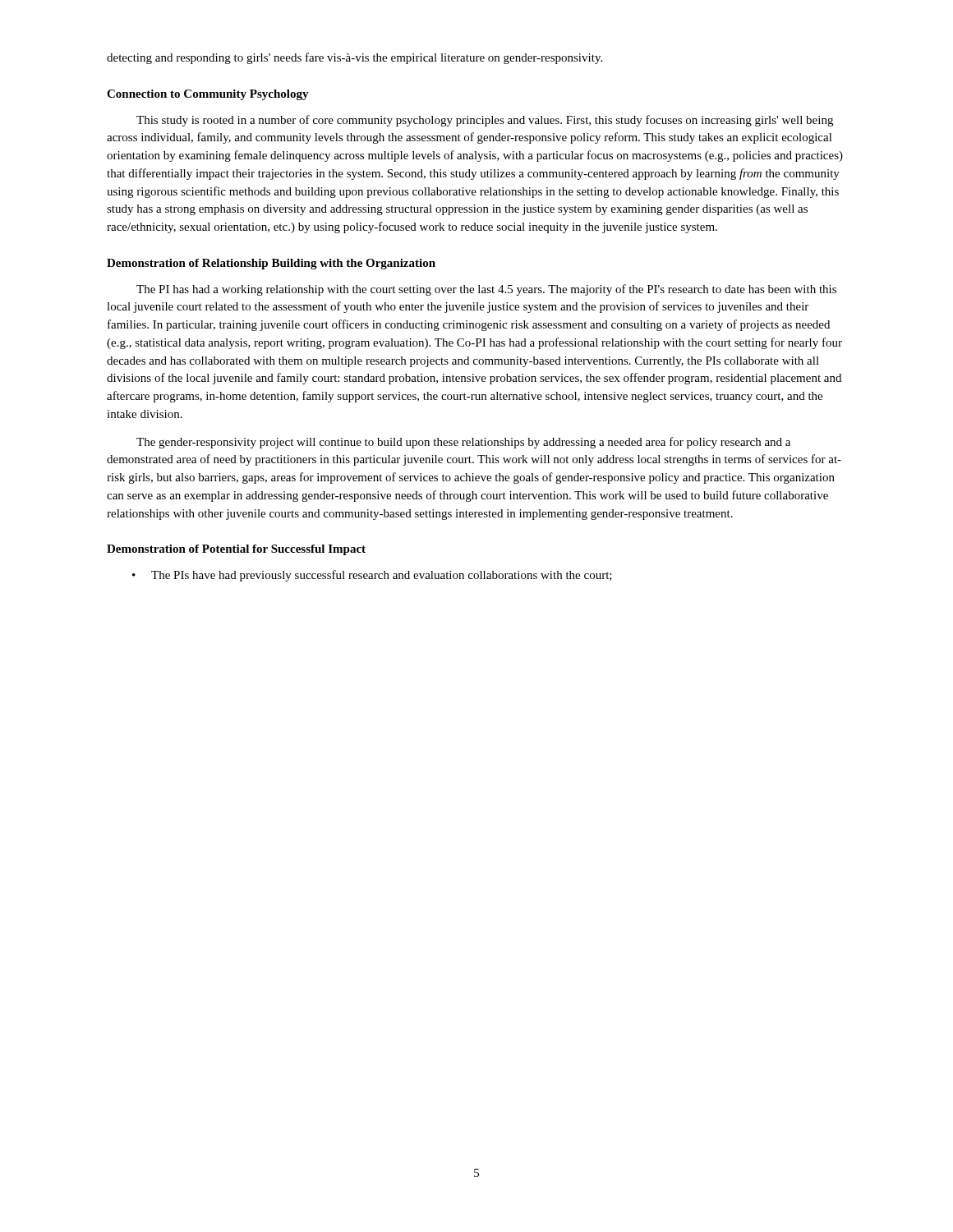This screenshot has width=953, height=1232.
Task: Locate the region starting "This study is rooted"
Action: click(475, 173)
